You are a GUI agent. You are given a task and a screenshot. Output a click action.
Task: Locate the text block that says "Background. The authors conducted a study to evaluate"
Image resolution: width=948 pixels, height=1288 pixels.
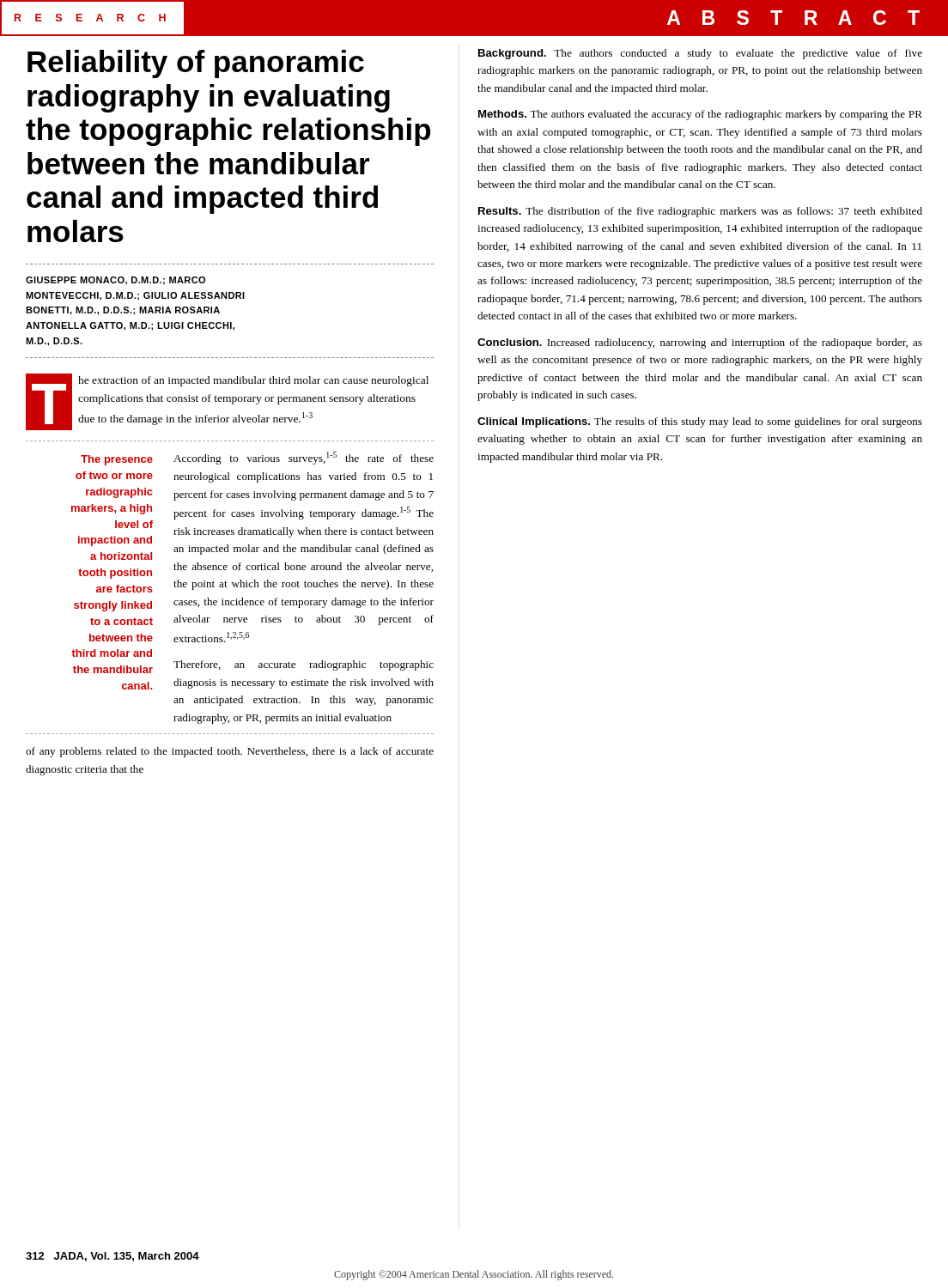point(700,70)
